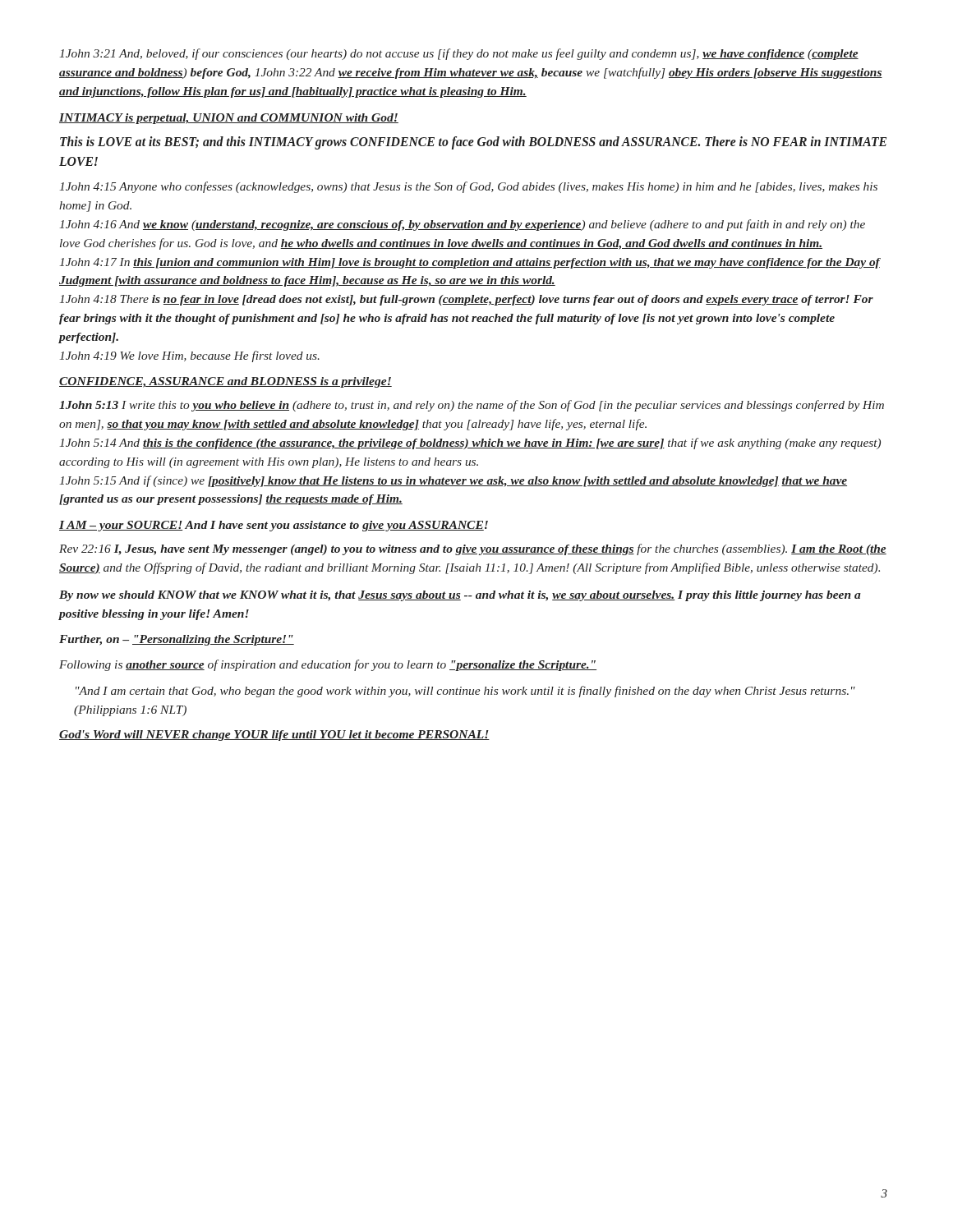Click on the text starting "Further, on – "Personalizing the Scripture!""
The image size is (953, 1232).
pos(176,639)
